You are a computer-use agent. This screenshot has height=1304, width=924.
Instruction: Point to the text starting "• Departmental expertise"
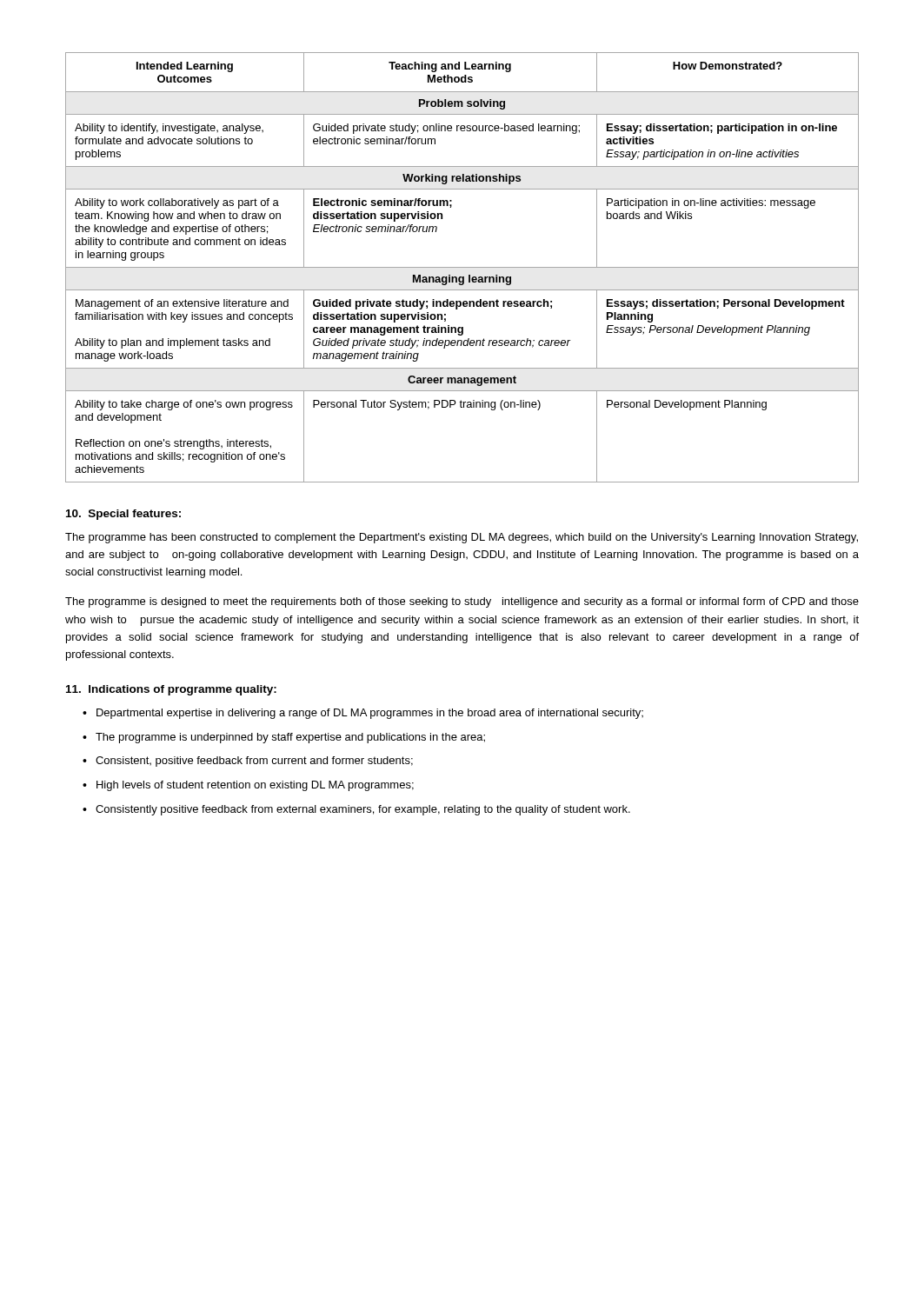click(x=471, y=714)
